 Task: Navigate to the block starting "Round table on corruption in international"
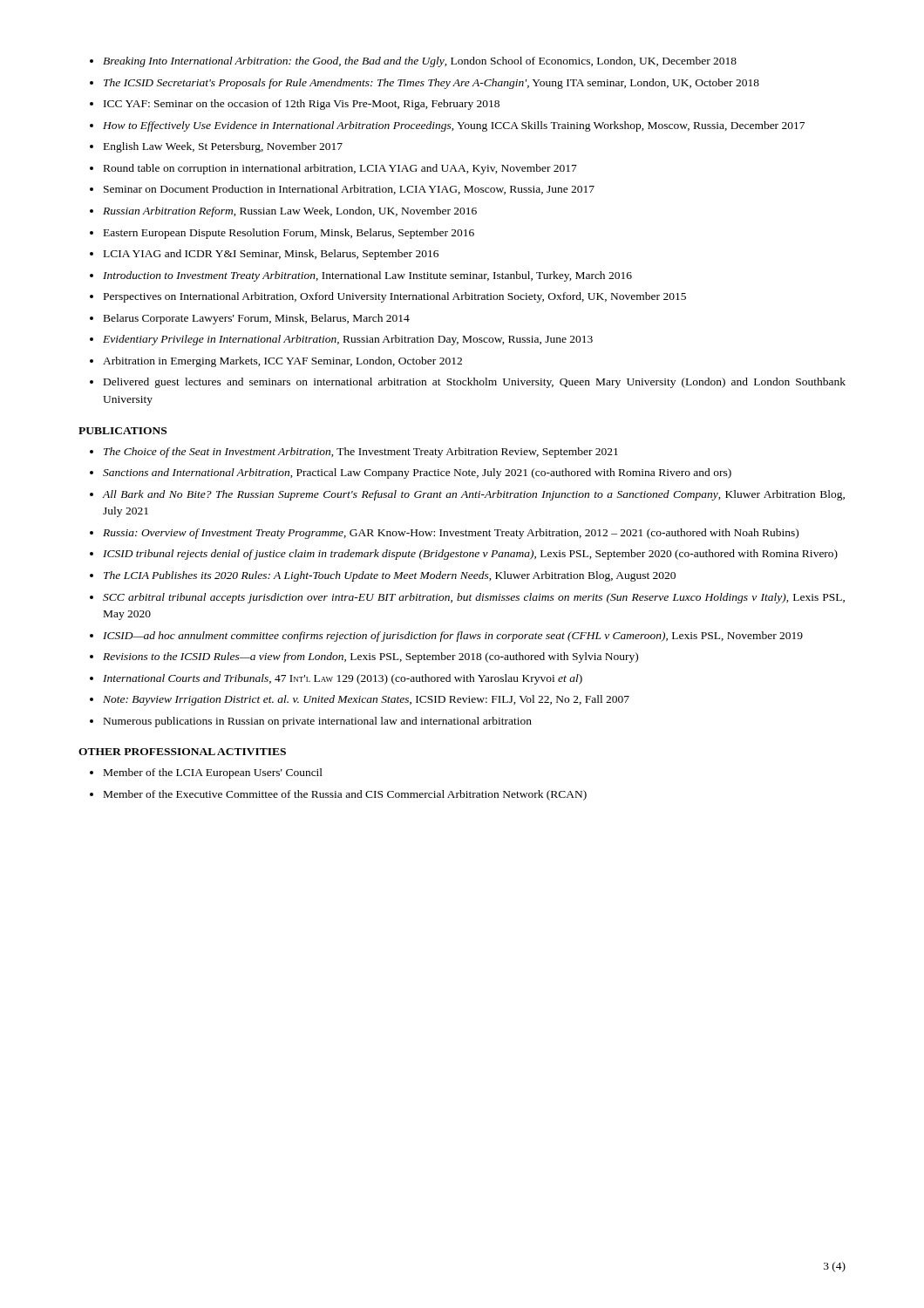(474, 168)
